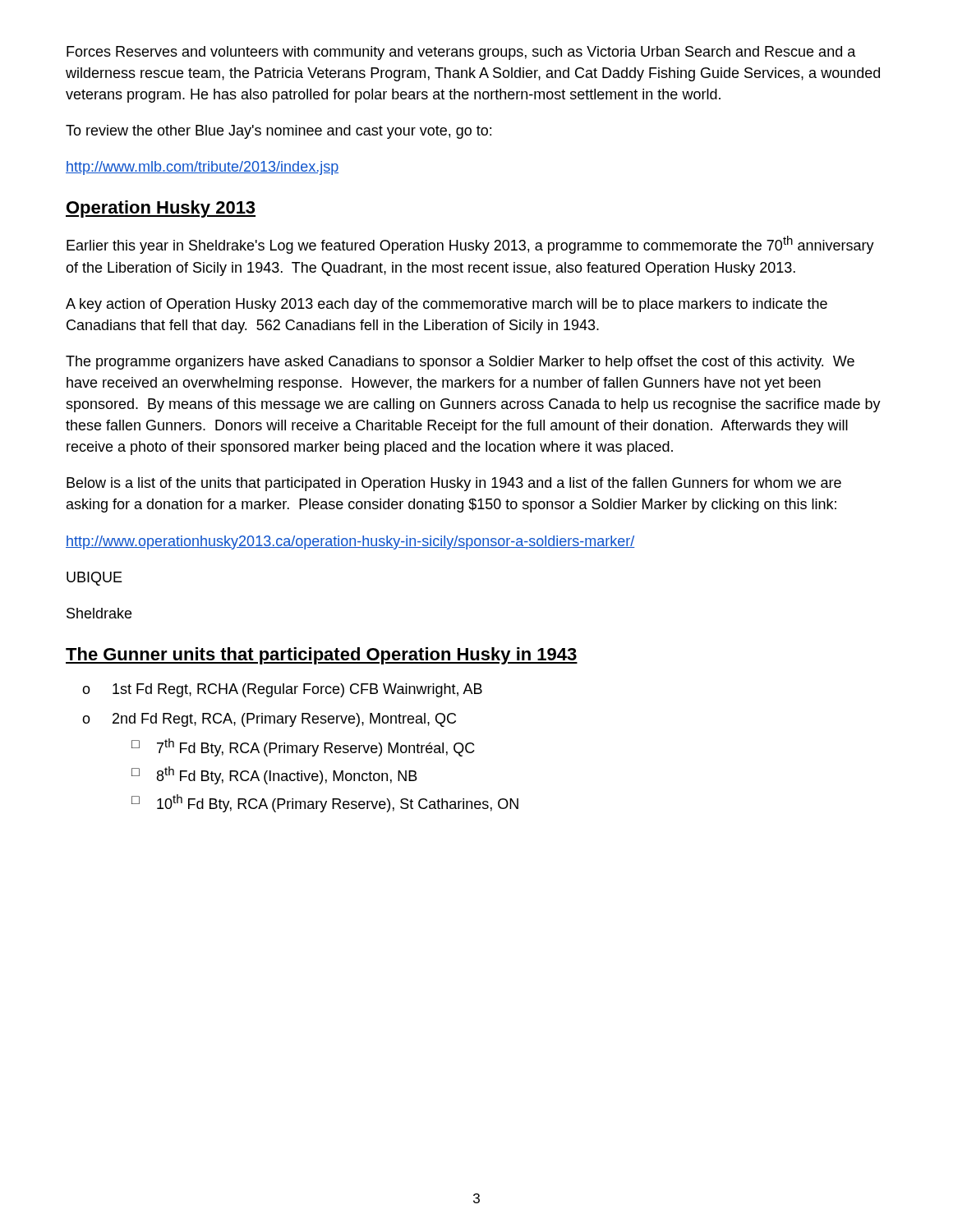Screen dimensions: 1232x953
Task: Select the text block containing "Below is a"
Action: point(454,494)
